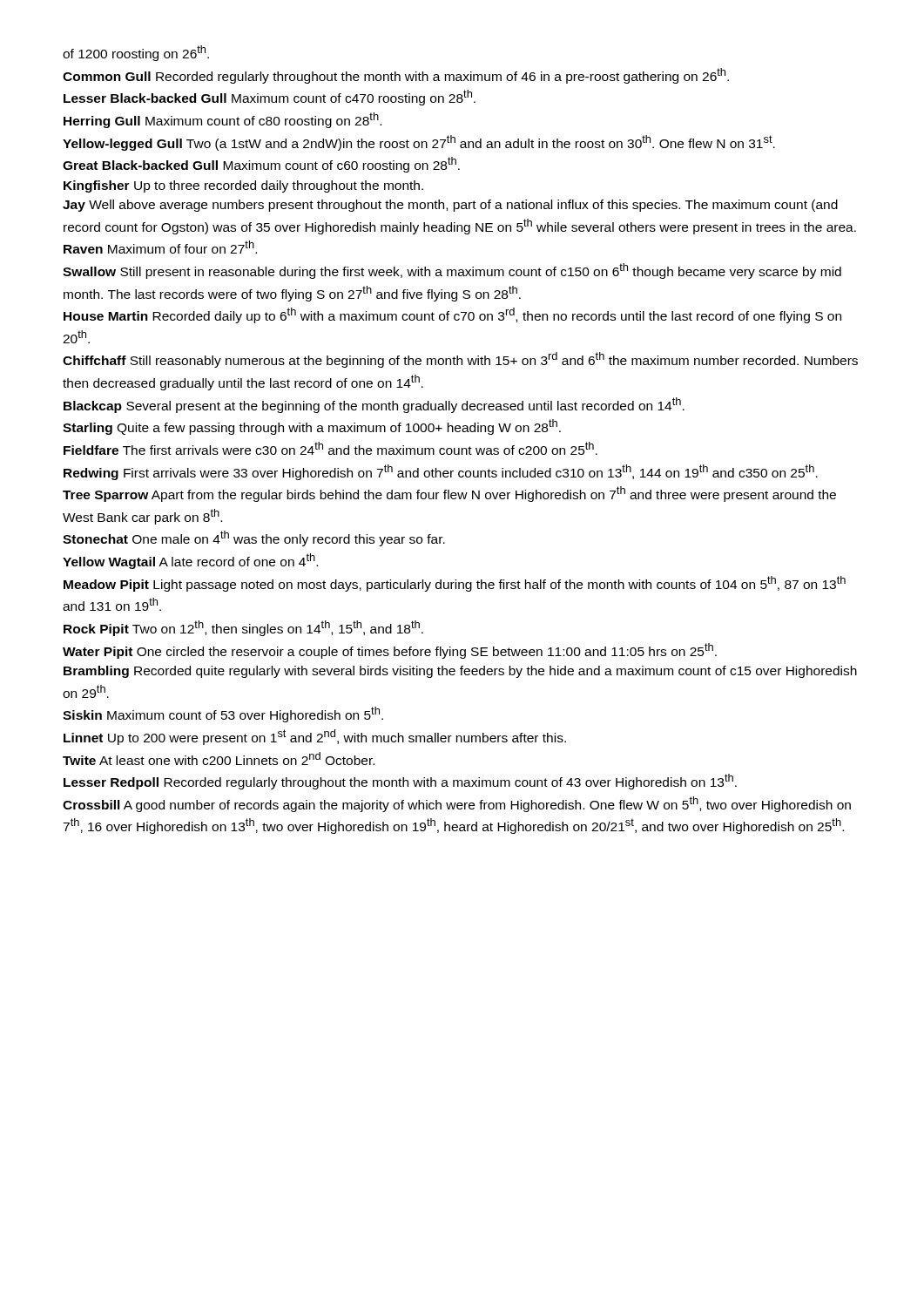Screen dimensions: 1307x924
Task: Locate the block of text that opens with "Lesser Redpoll Recorded regularly"
Action: (400, 780)
